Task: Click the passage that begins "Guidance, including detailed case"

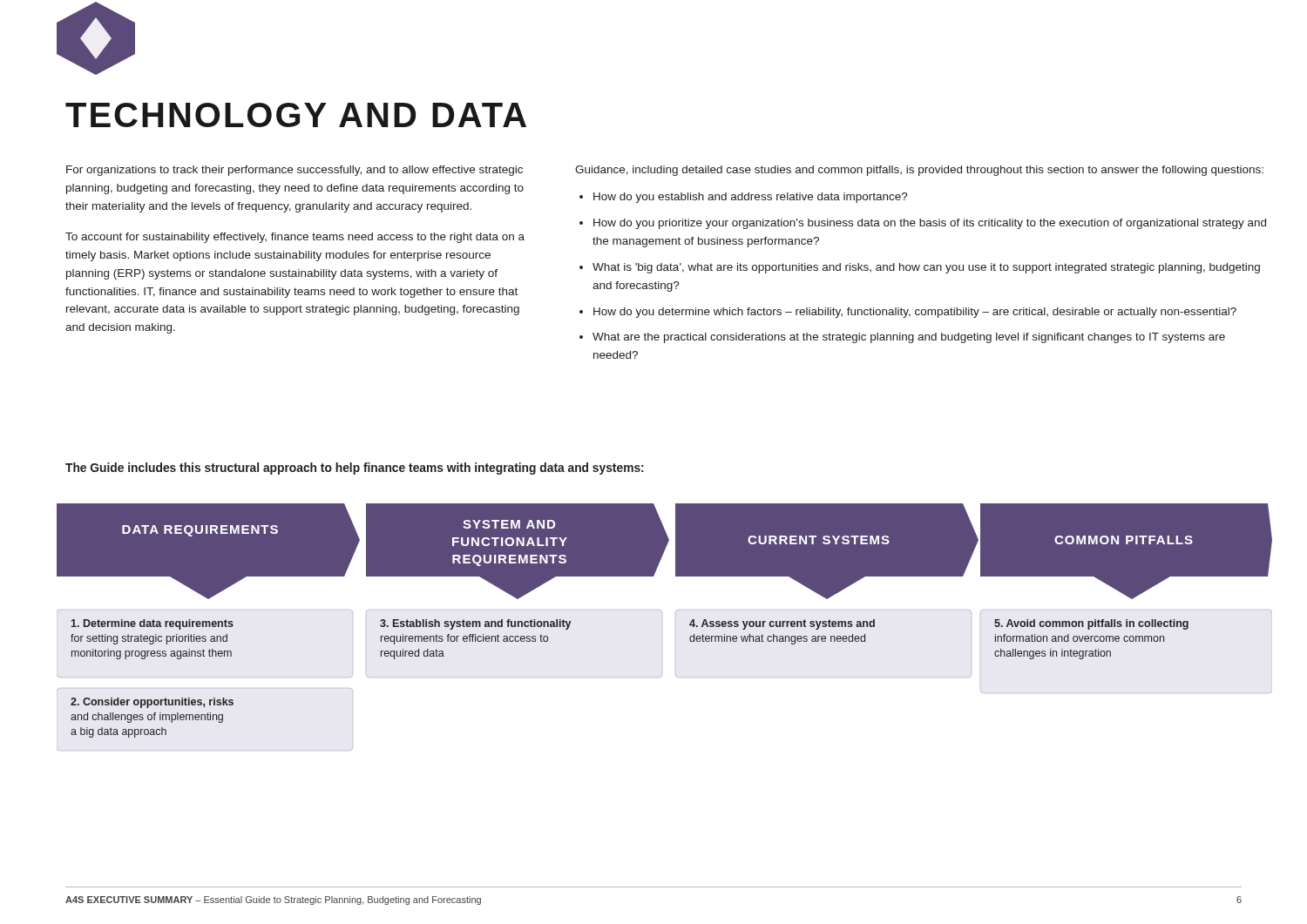Action: coord(921,170)
